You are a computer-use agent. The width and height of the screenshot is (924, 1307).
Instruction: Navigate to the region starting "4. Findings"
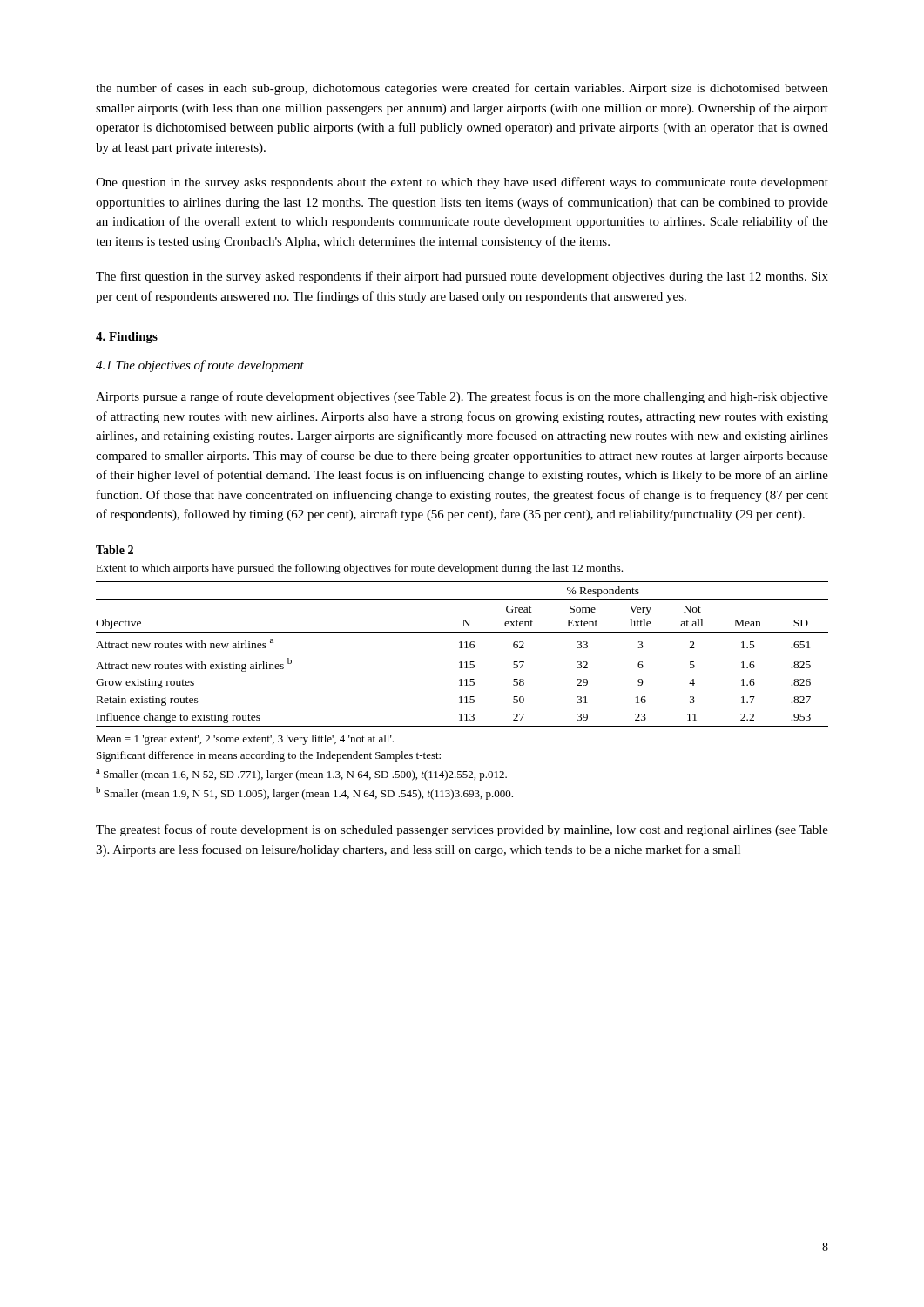[127, 338]
